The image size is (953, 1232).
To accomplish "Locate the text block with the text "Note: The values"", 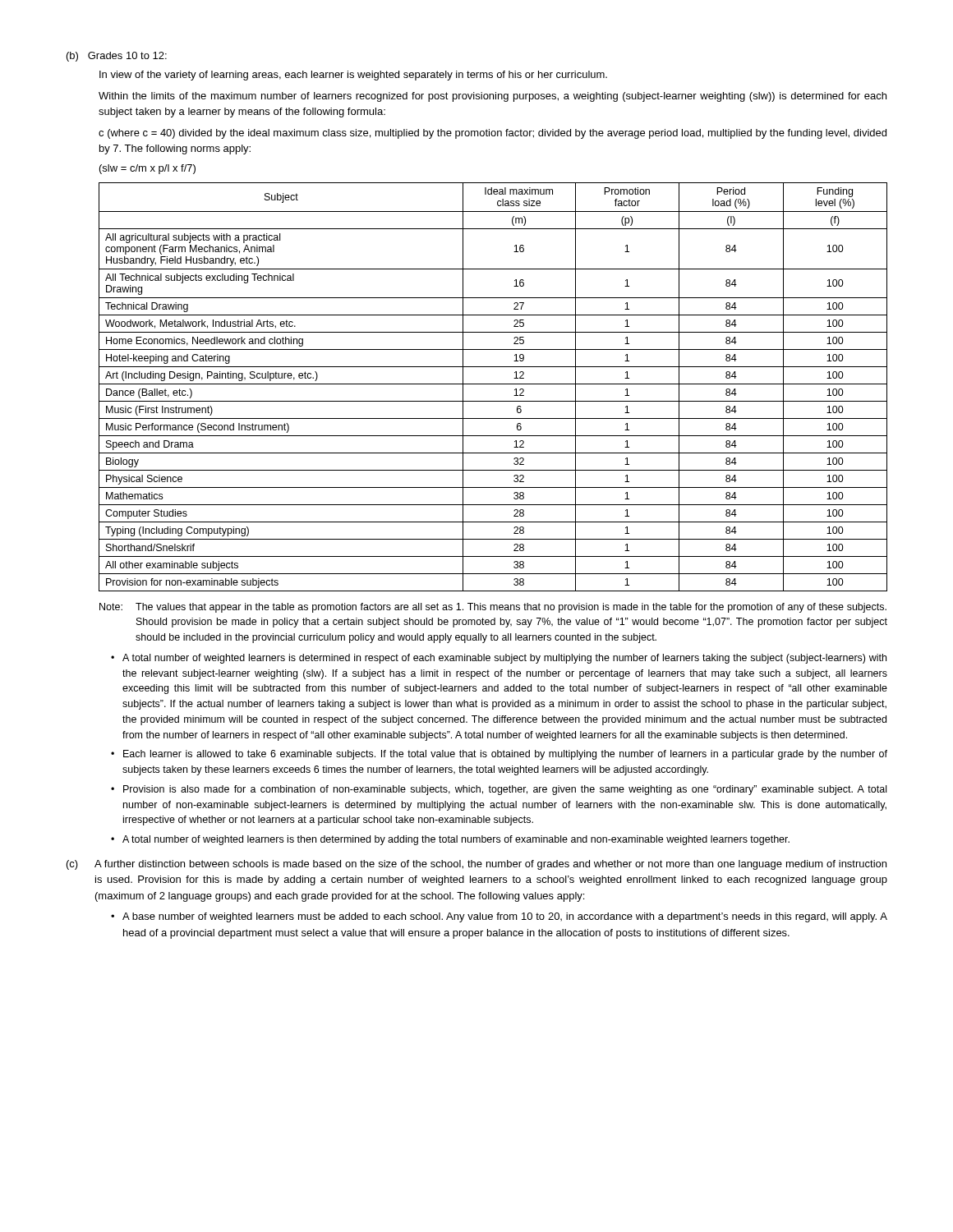I will (x=493, y=622).
